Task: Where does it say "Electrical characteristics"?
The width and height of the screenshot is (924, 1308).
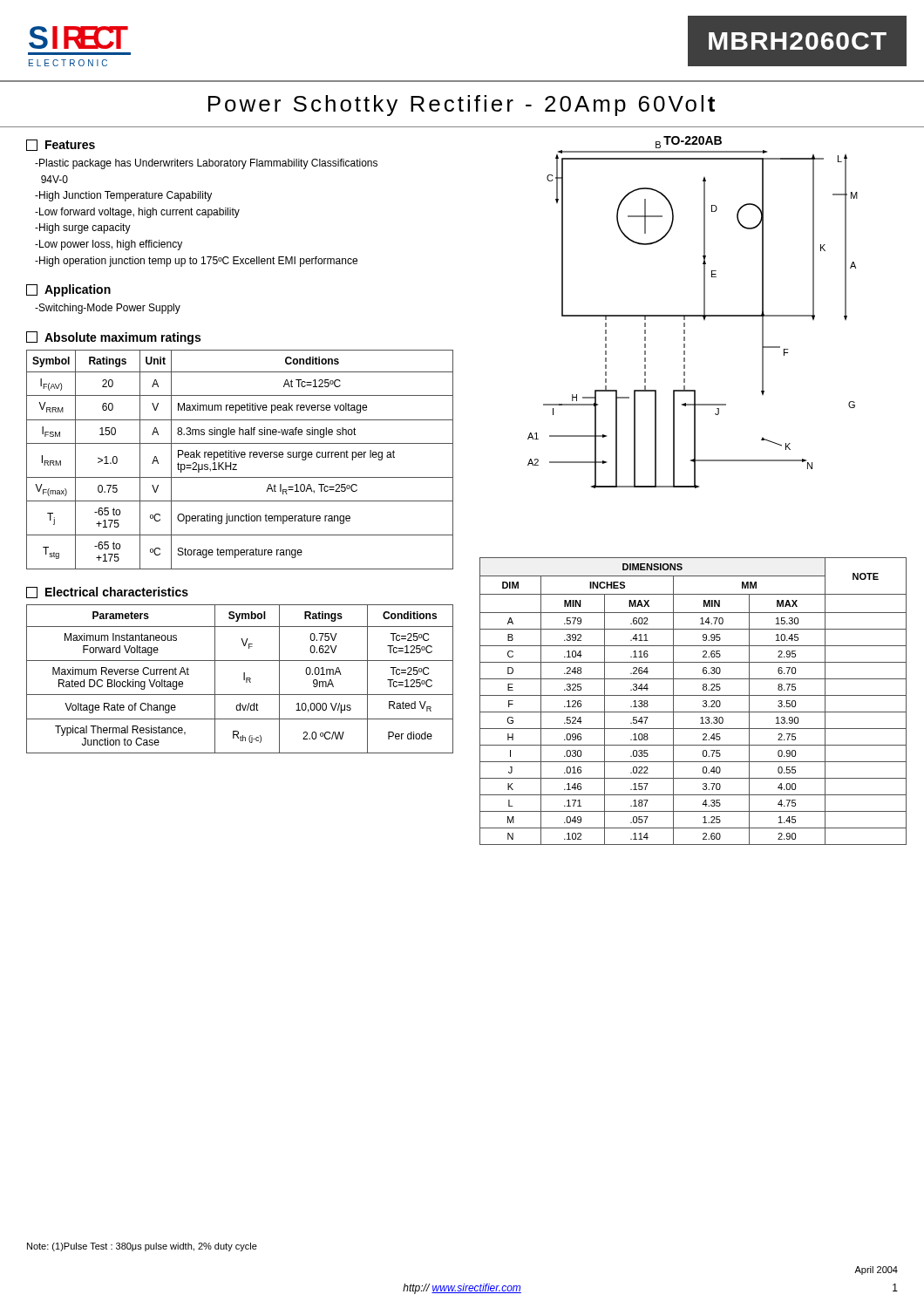Action: (107, 592)
